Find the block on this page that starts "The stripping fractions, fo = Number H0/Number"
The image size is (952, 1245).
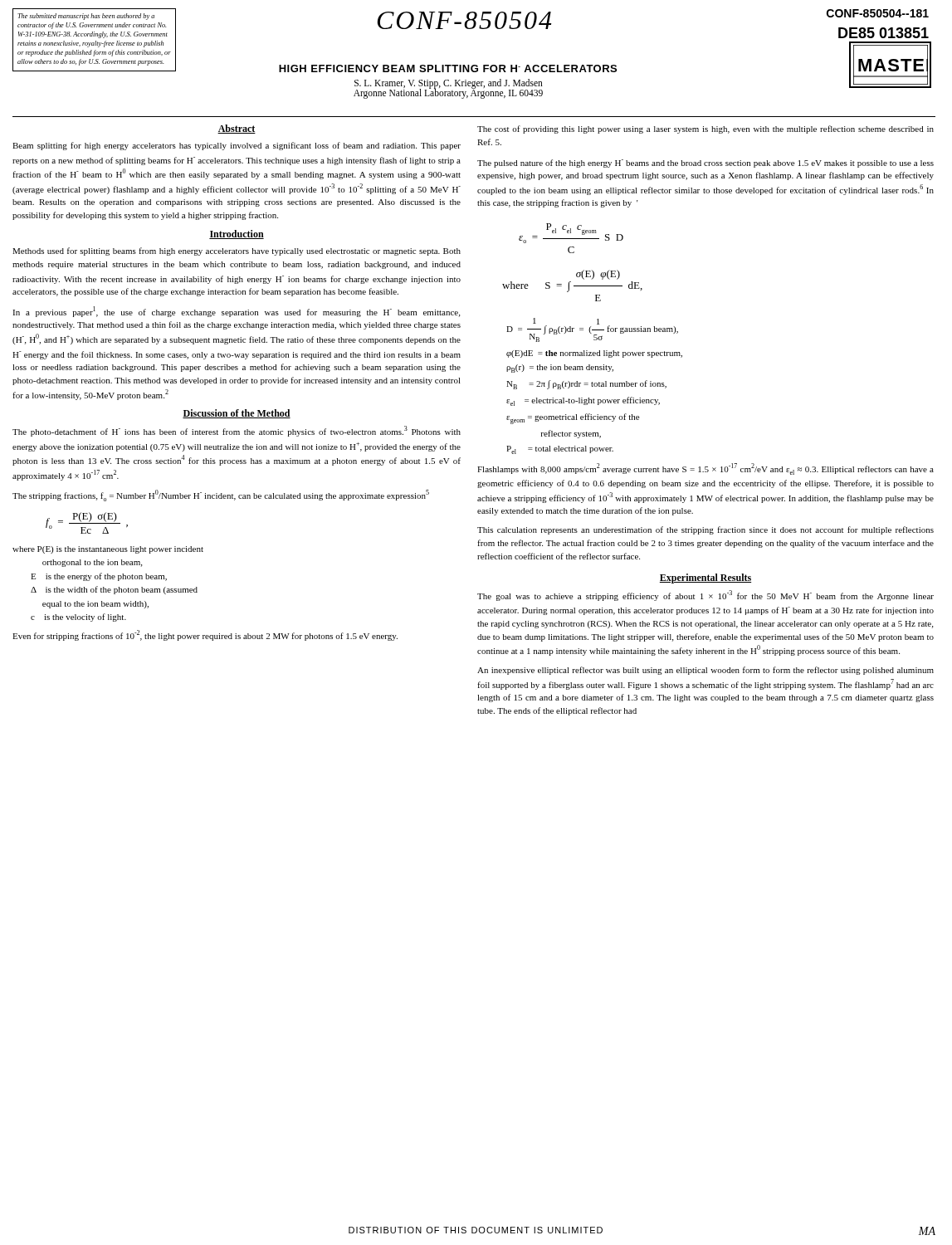tap(221, 496)
